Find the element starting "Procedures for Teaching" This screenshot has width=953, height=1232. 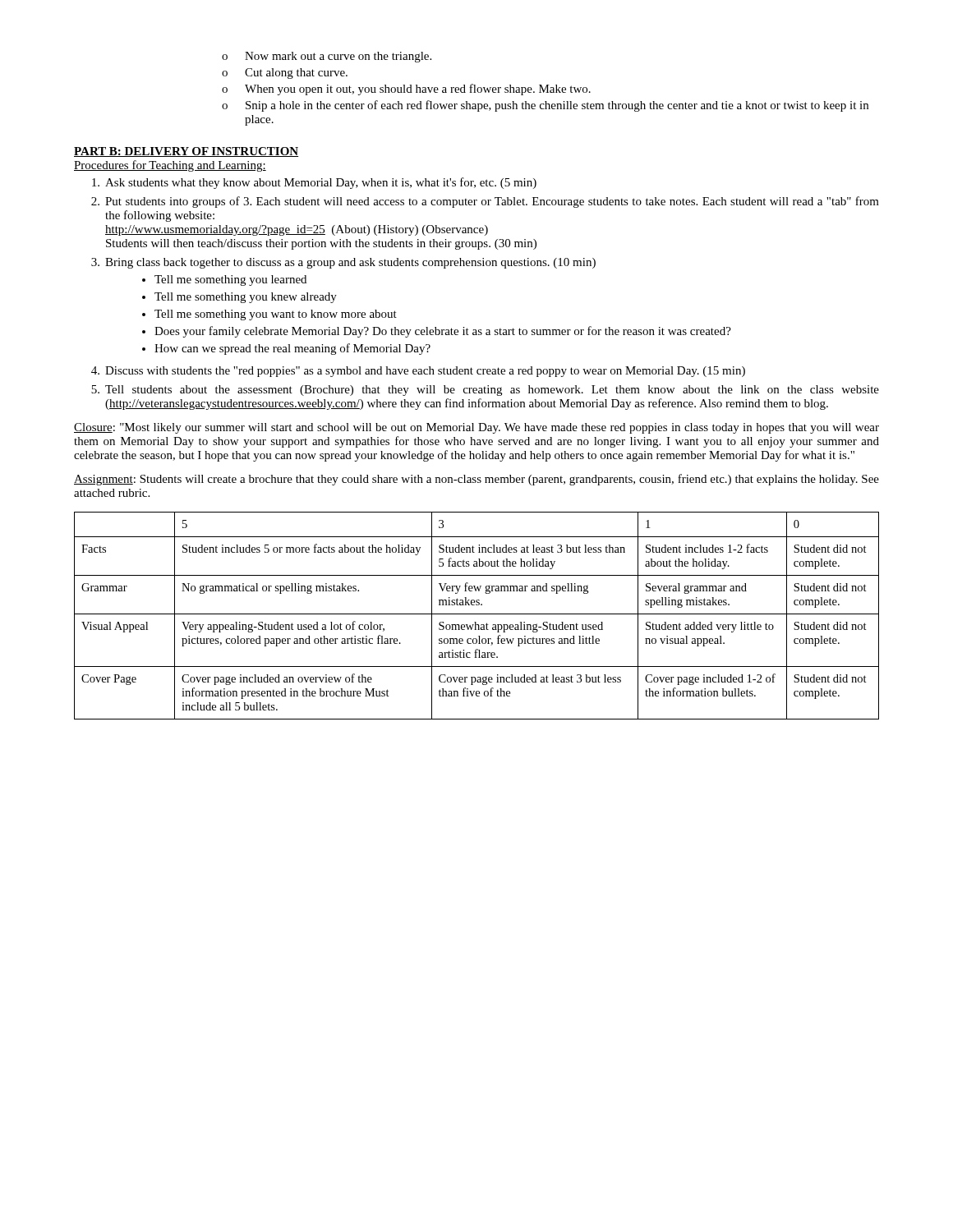point(170,165)
